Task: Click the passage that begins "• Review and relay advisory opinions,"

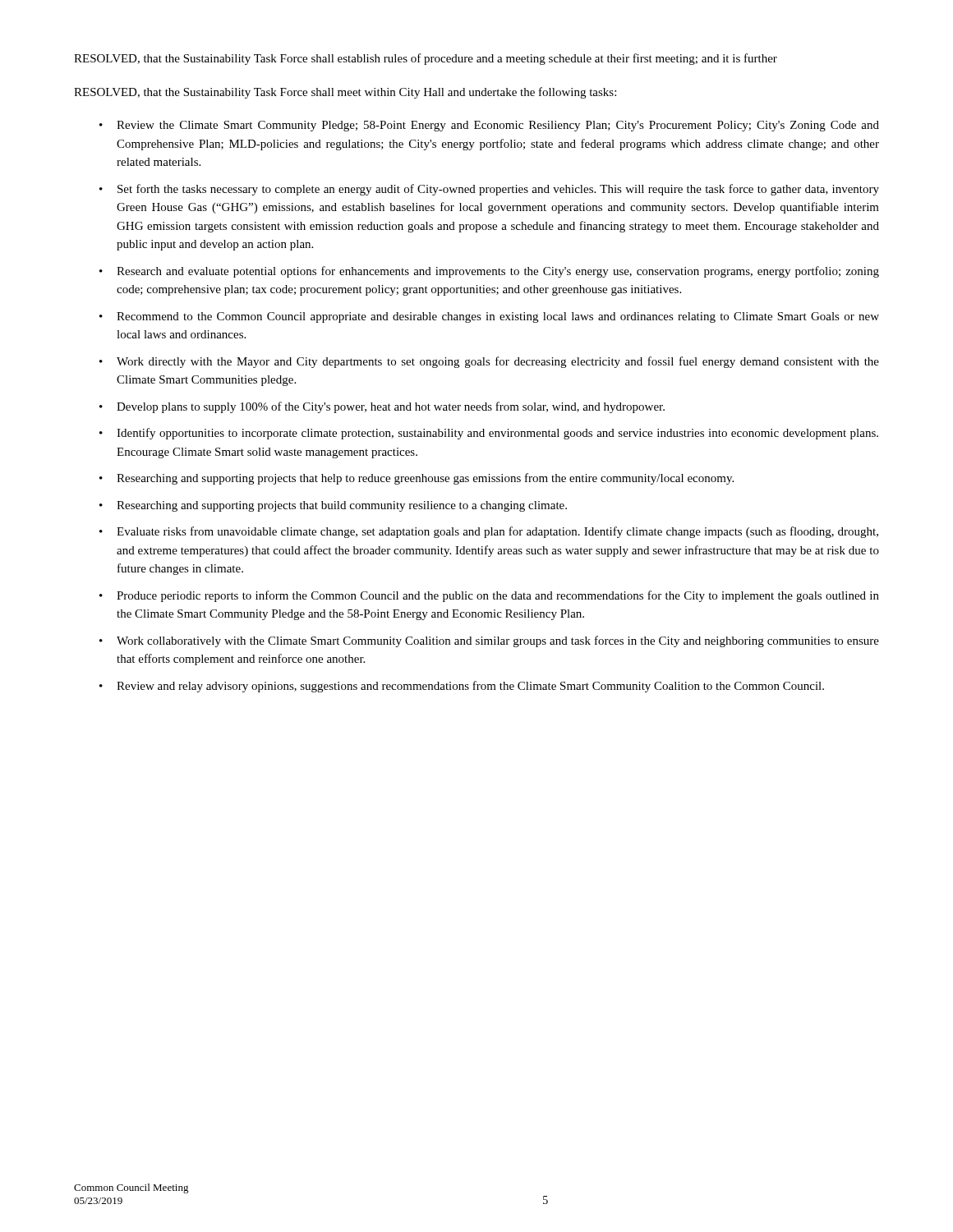Action: point(489,686)
